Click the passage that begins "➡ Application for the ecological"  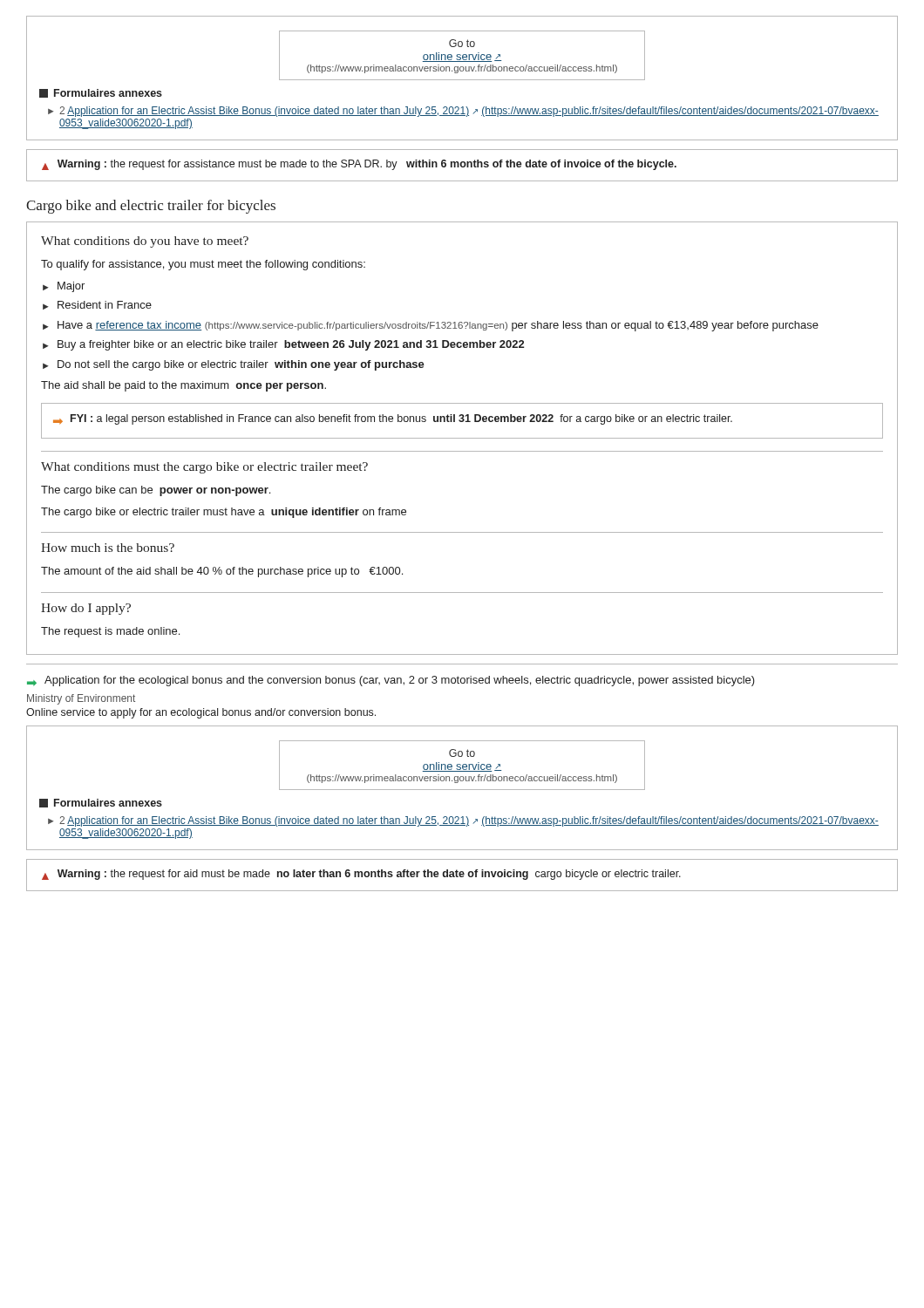(x=391, y=682)
